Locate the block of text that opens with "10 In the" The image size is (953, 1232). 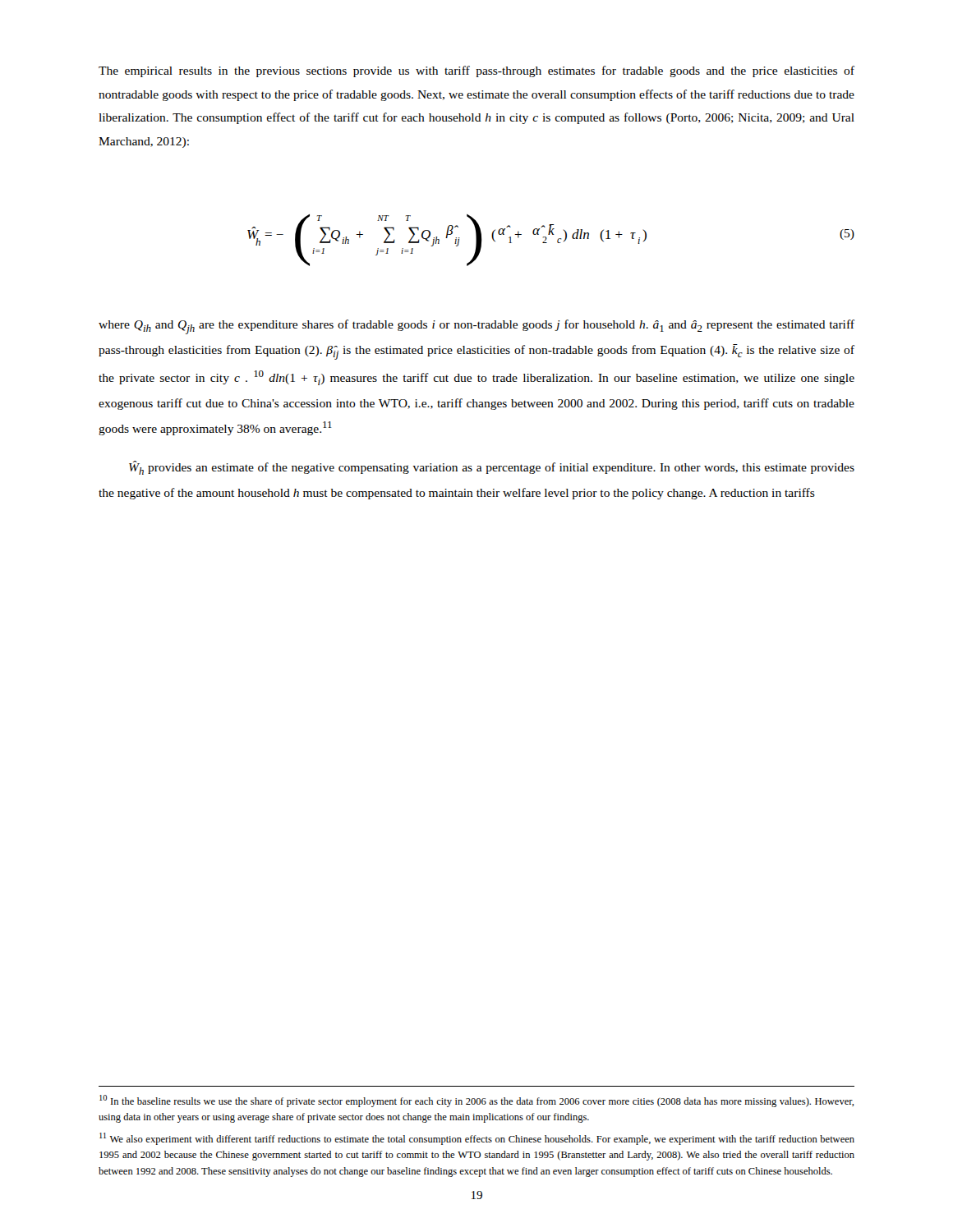click(476, 1109)
